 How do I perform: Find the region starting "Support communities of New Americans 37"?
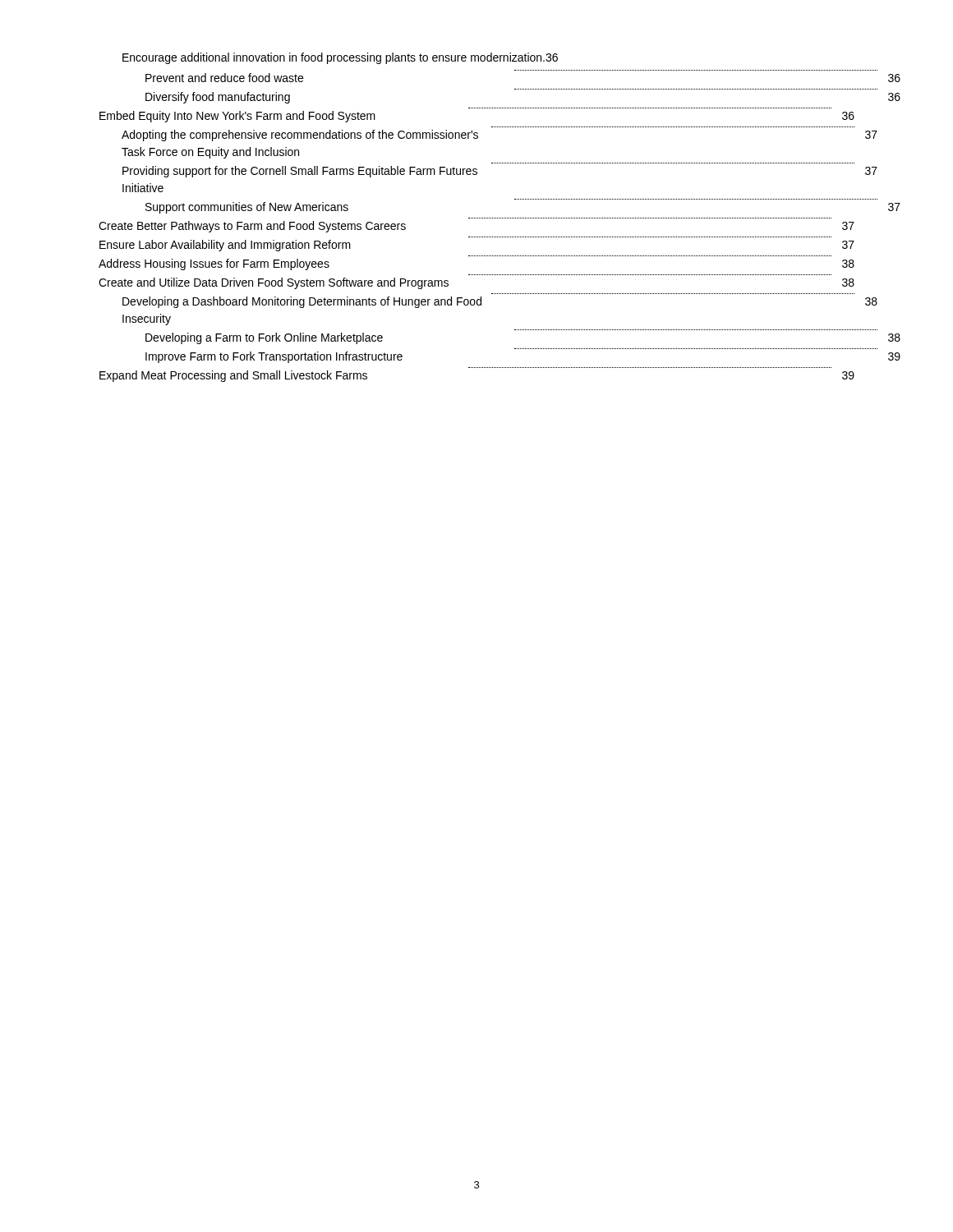coord(522,207)
